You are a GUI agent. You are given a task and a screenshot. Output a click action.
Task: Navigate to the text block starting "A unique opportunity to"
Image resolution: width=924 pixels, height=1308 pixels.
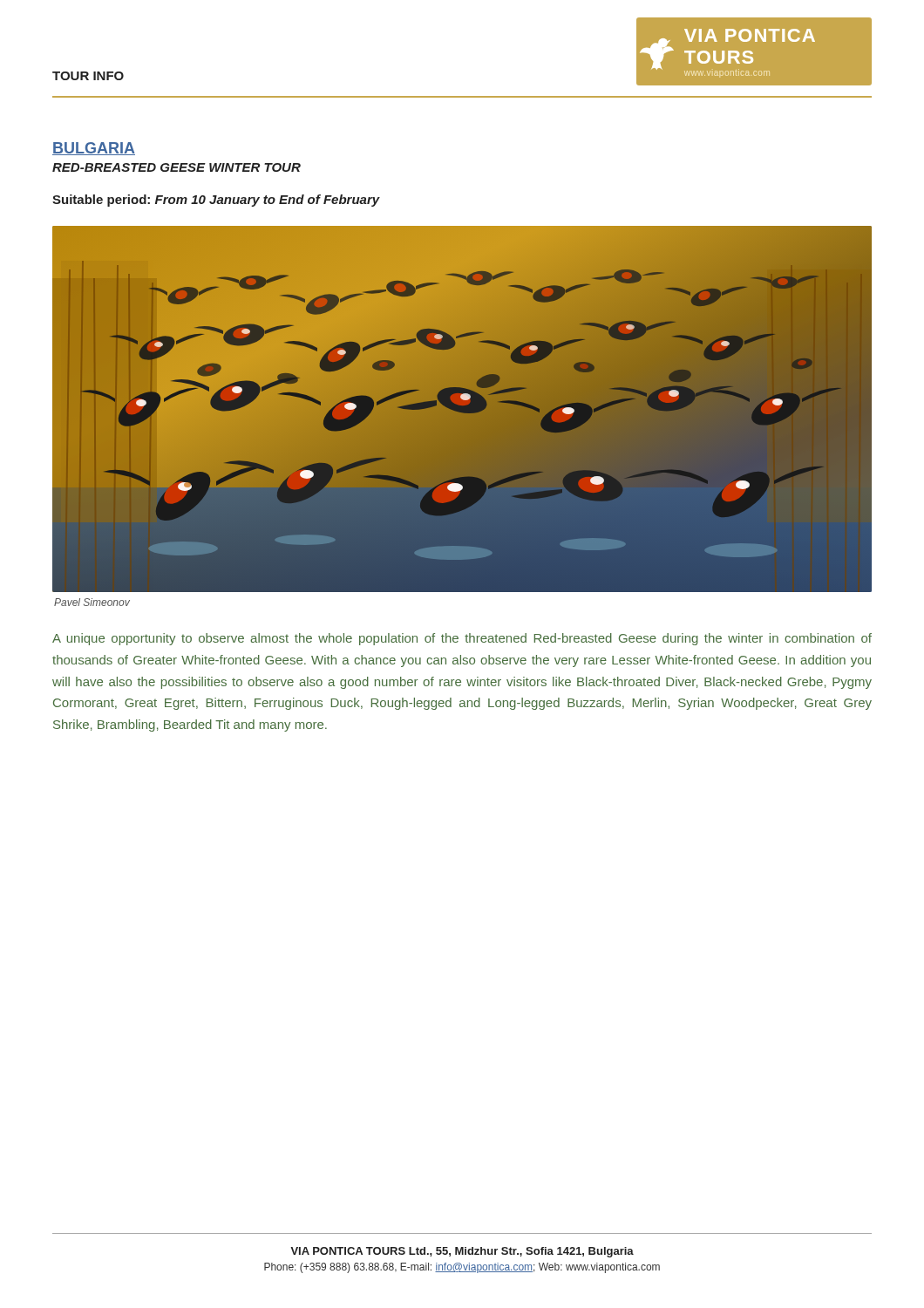462,681
